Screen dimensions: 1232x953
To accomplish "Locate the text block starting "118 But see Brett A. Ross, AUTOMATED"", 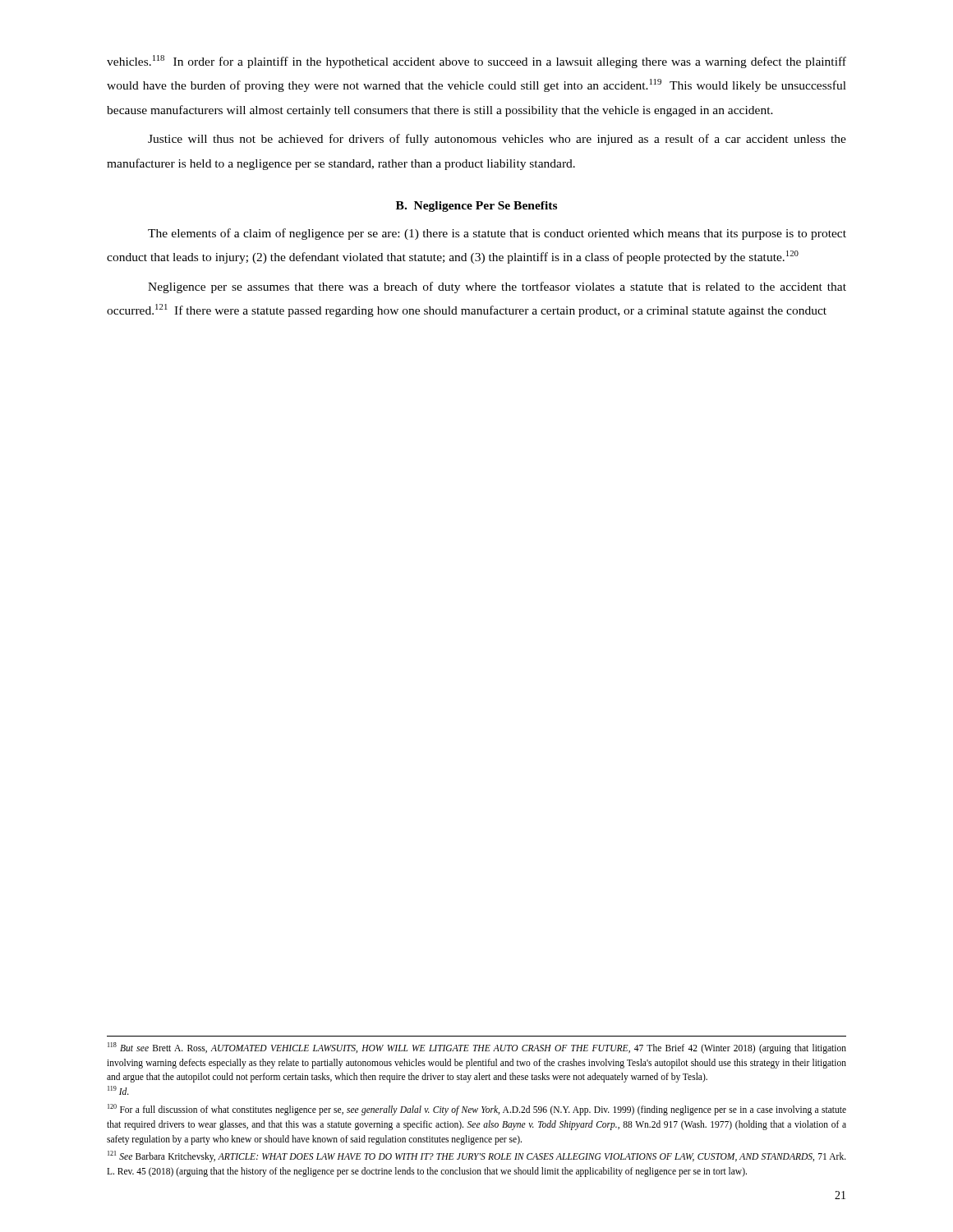I will click(x=476, y=1069).
